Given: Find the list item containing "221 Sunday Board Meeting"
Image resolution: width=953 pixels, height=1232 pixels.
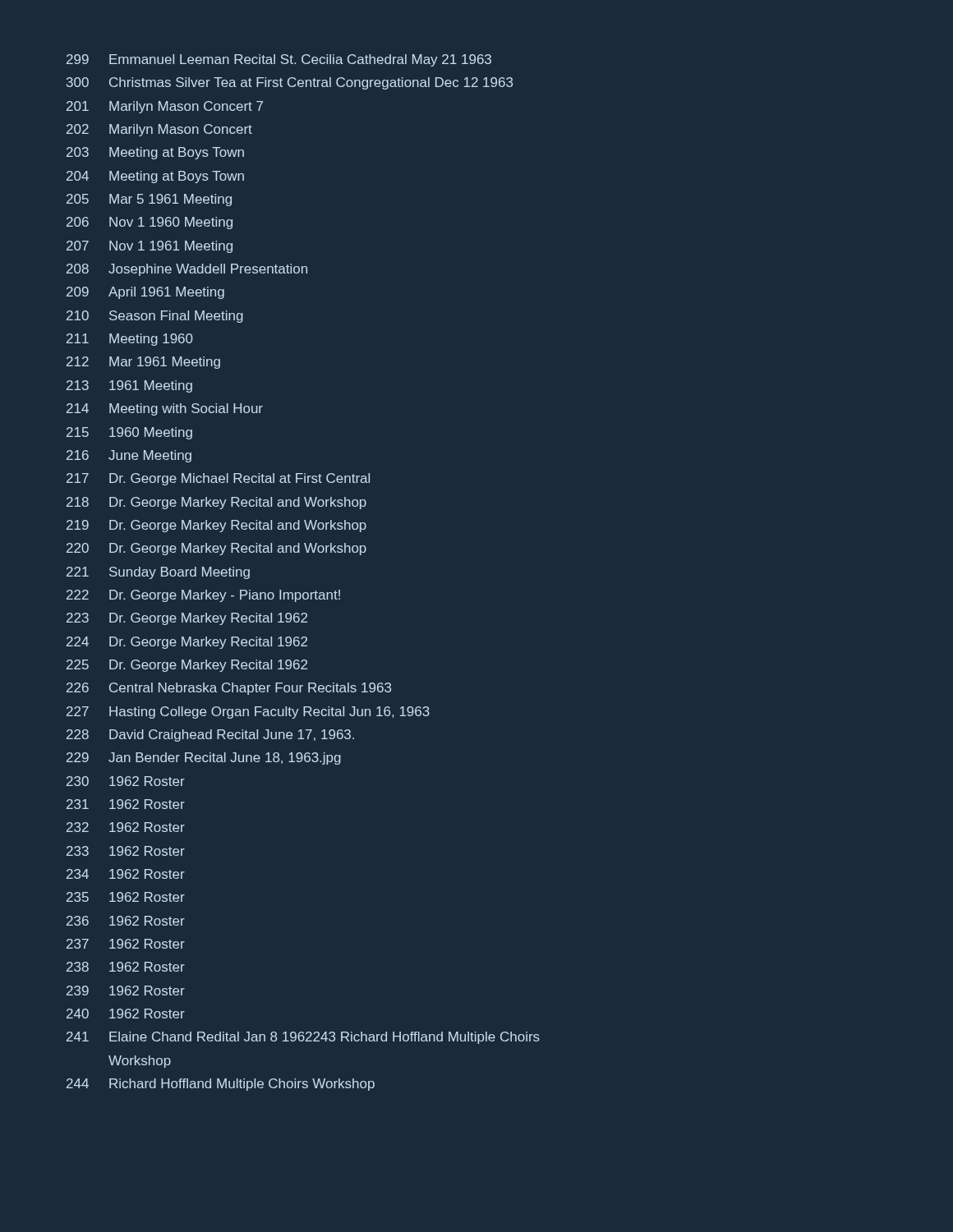Looking at the screenshot, I should coord(158,572).
